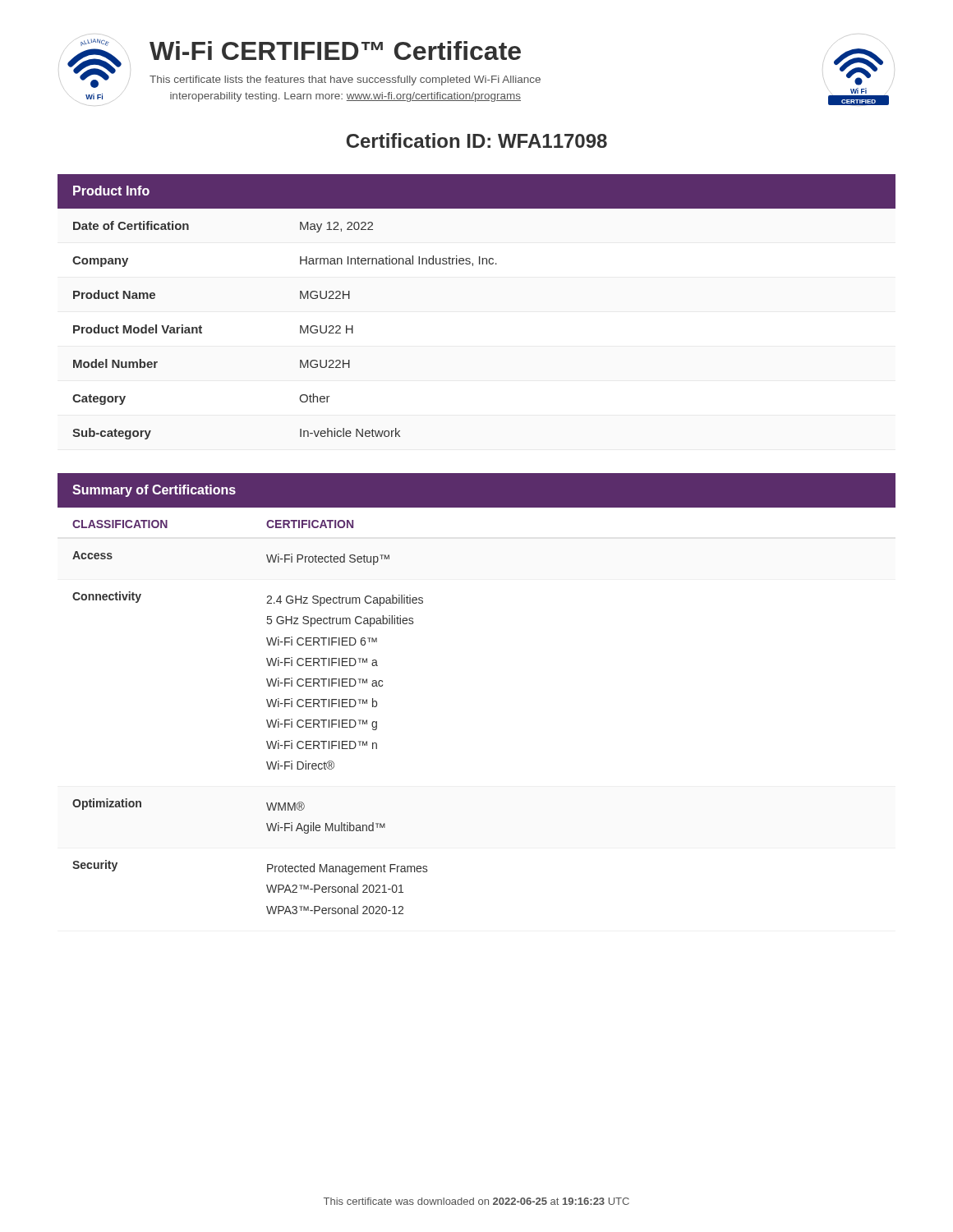Locate the text "Certification ID: WFA117098"

pos(476,141)
